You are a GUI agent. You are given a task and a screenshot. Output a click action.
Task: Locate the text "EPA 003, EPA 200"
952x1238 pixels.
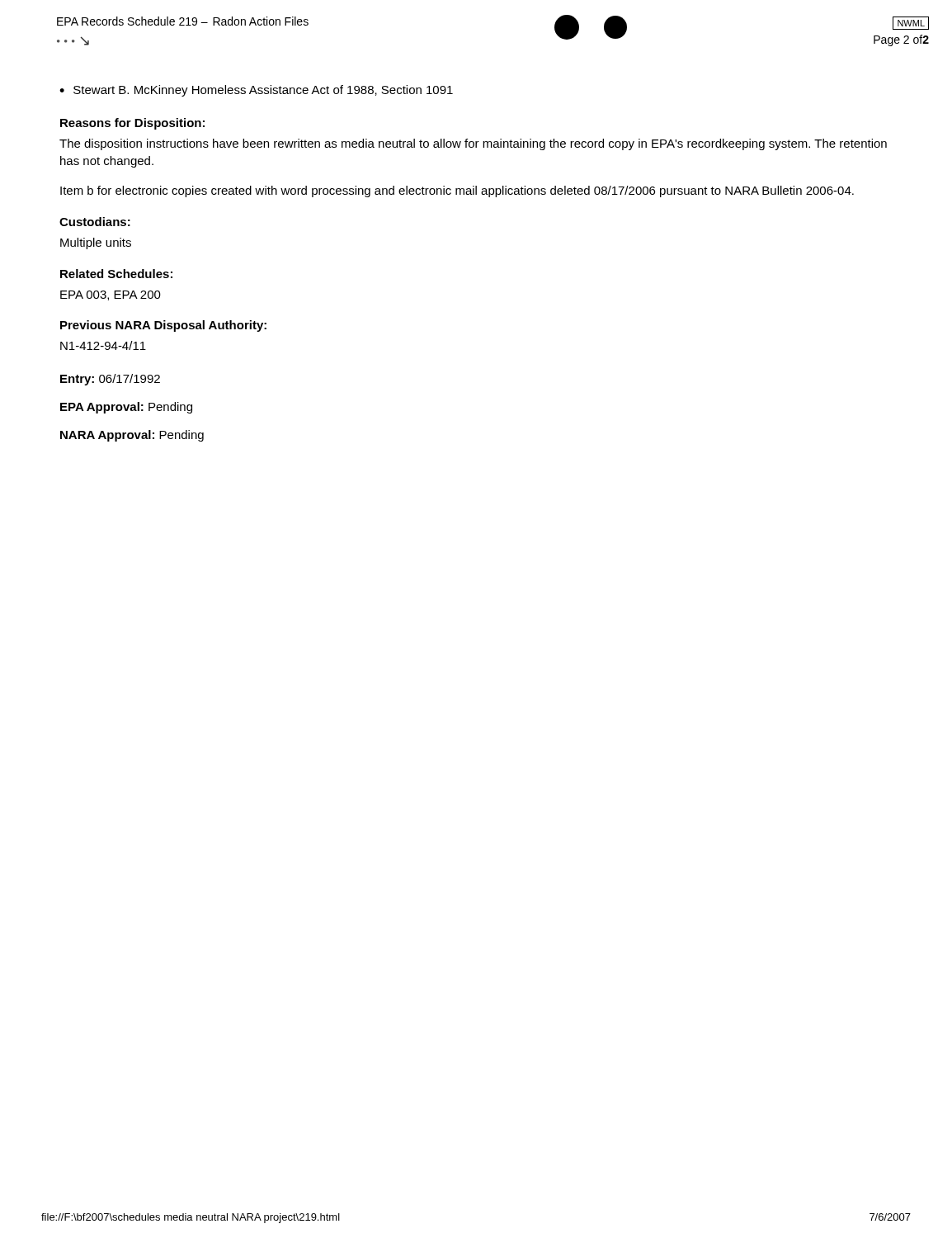coord(110,294)
